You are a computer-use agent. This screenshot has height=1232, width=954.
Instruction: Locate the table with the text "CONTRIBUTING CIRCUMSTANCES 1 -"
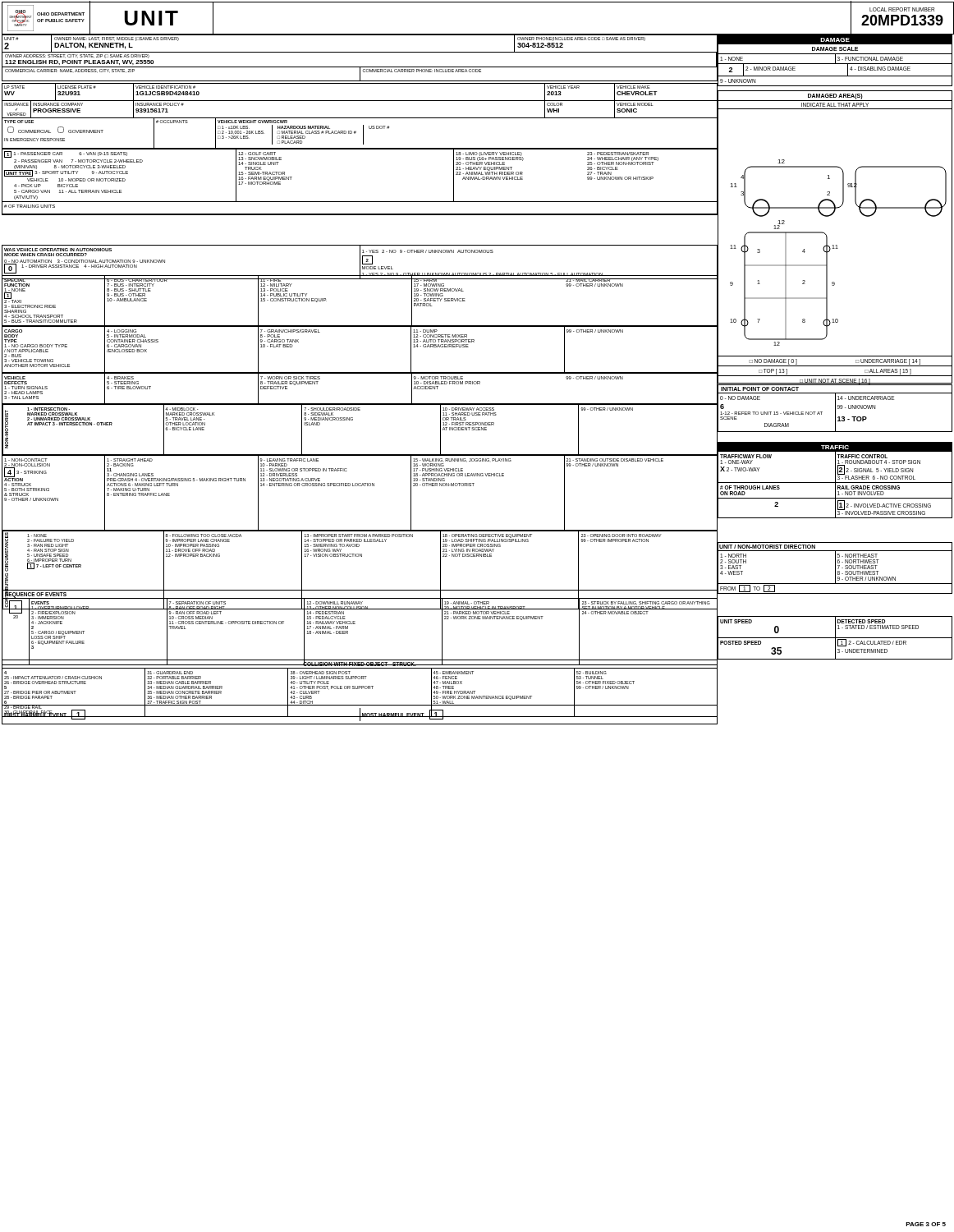pos(360,570)
